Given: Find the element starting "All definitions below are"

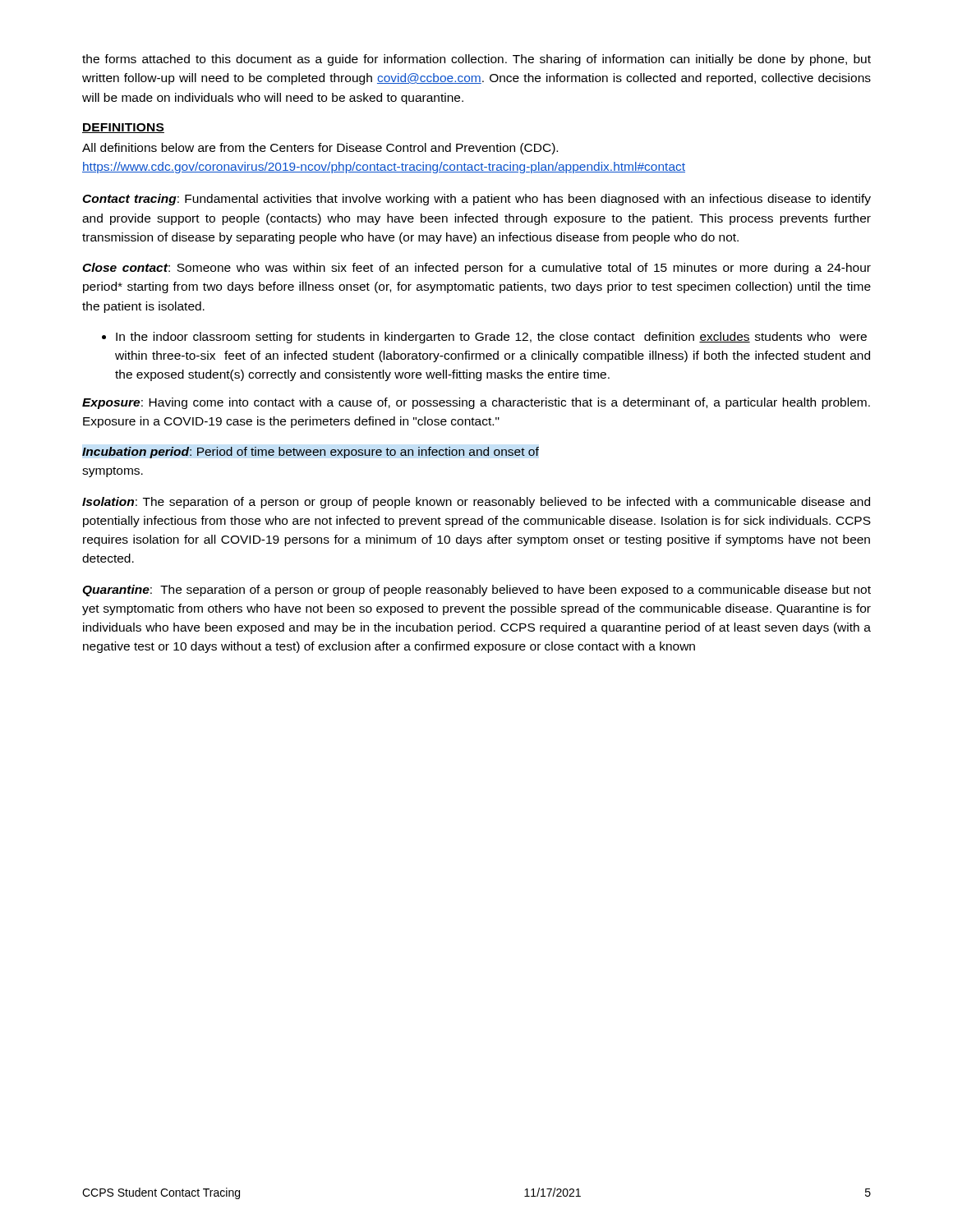Looking at the screenshot, I should pos(384,157).
